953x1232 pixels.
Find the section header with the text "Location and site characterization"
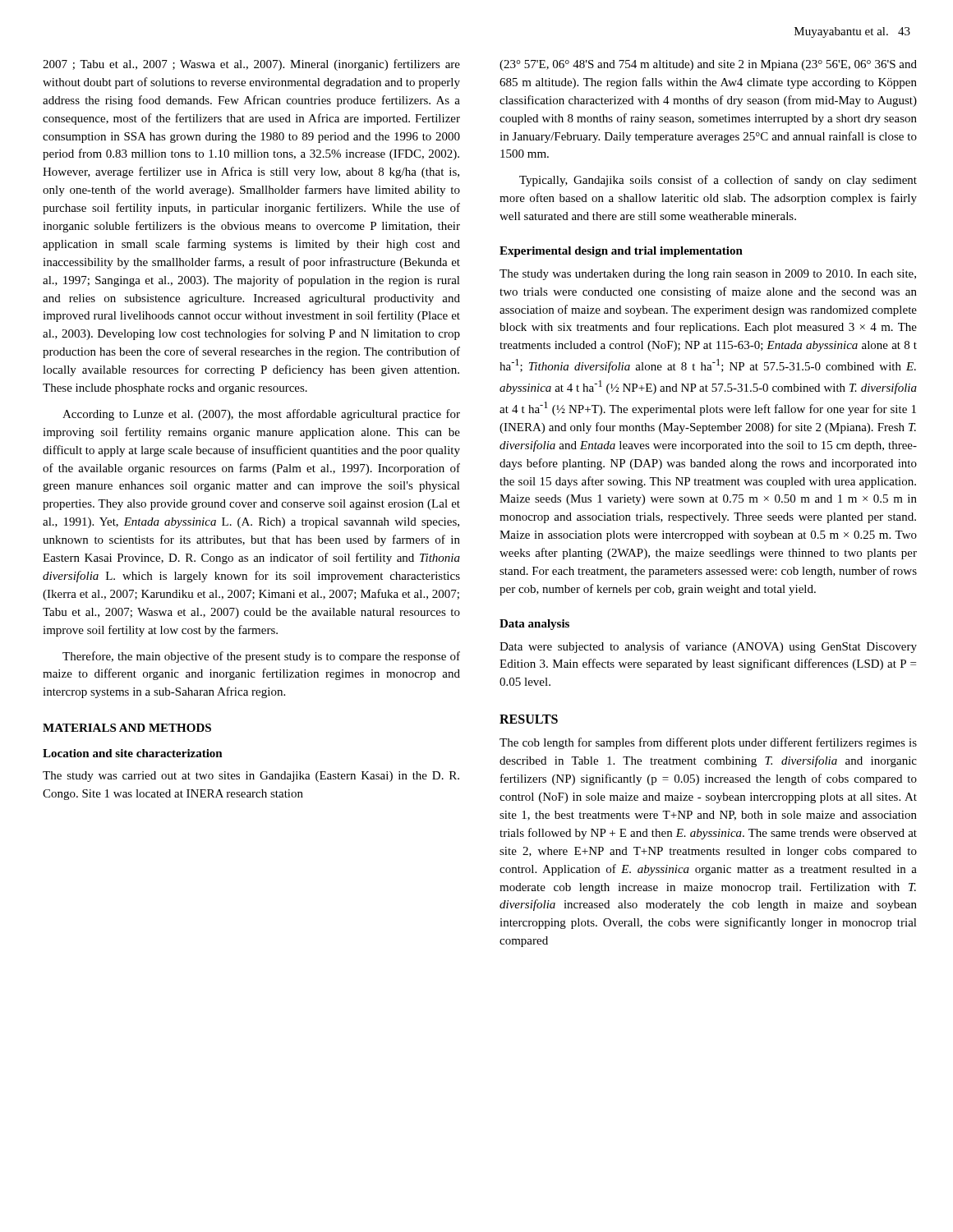tap(133, 753)
